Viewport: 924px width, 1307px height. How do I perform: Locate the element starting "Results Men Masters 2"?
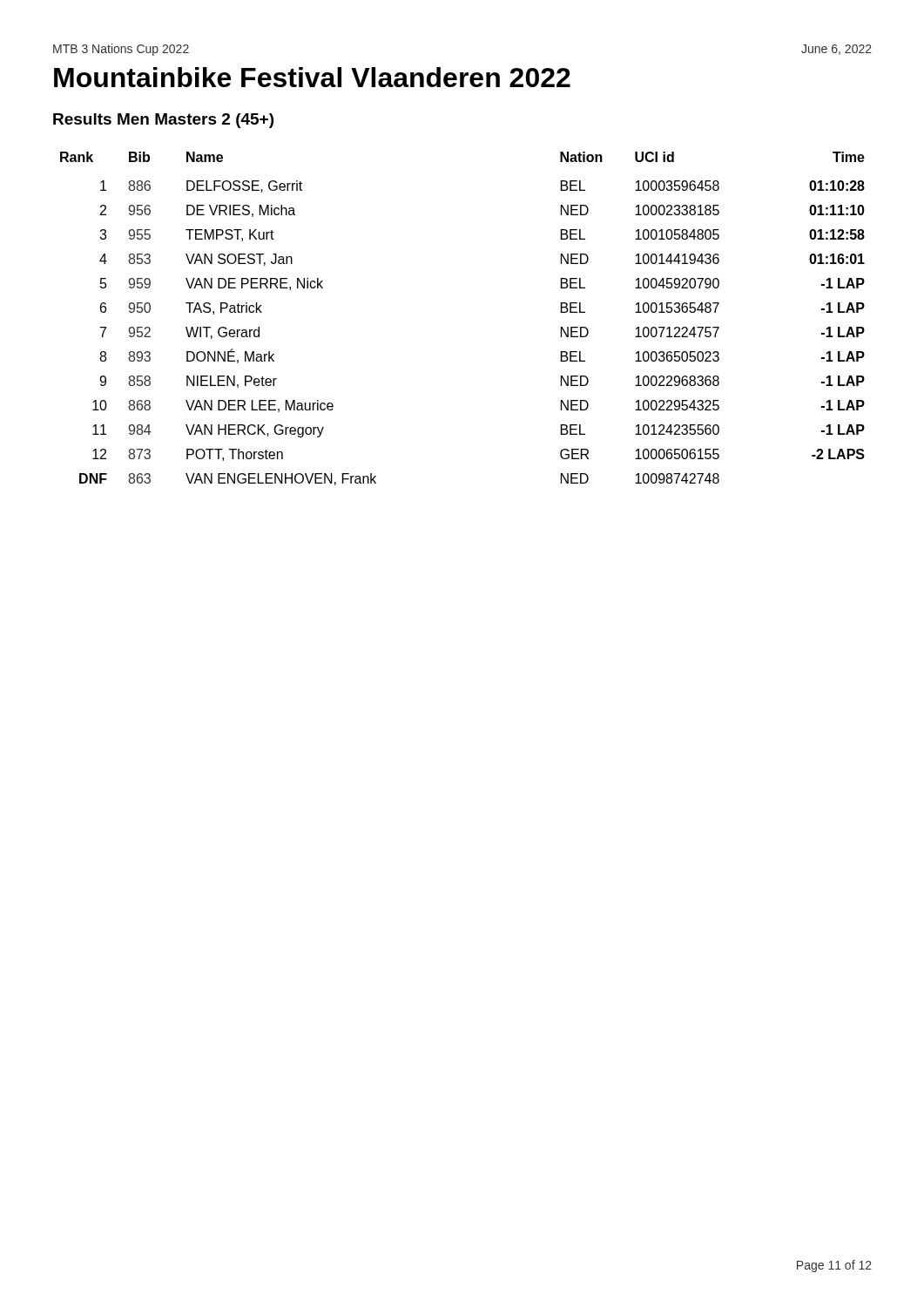coord(163,119)
